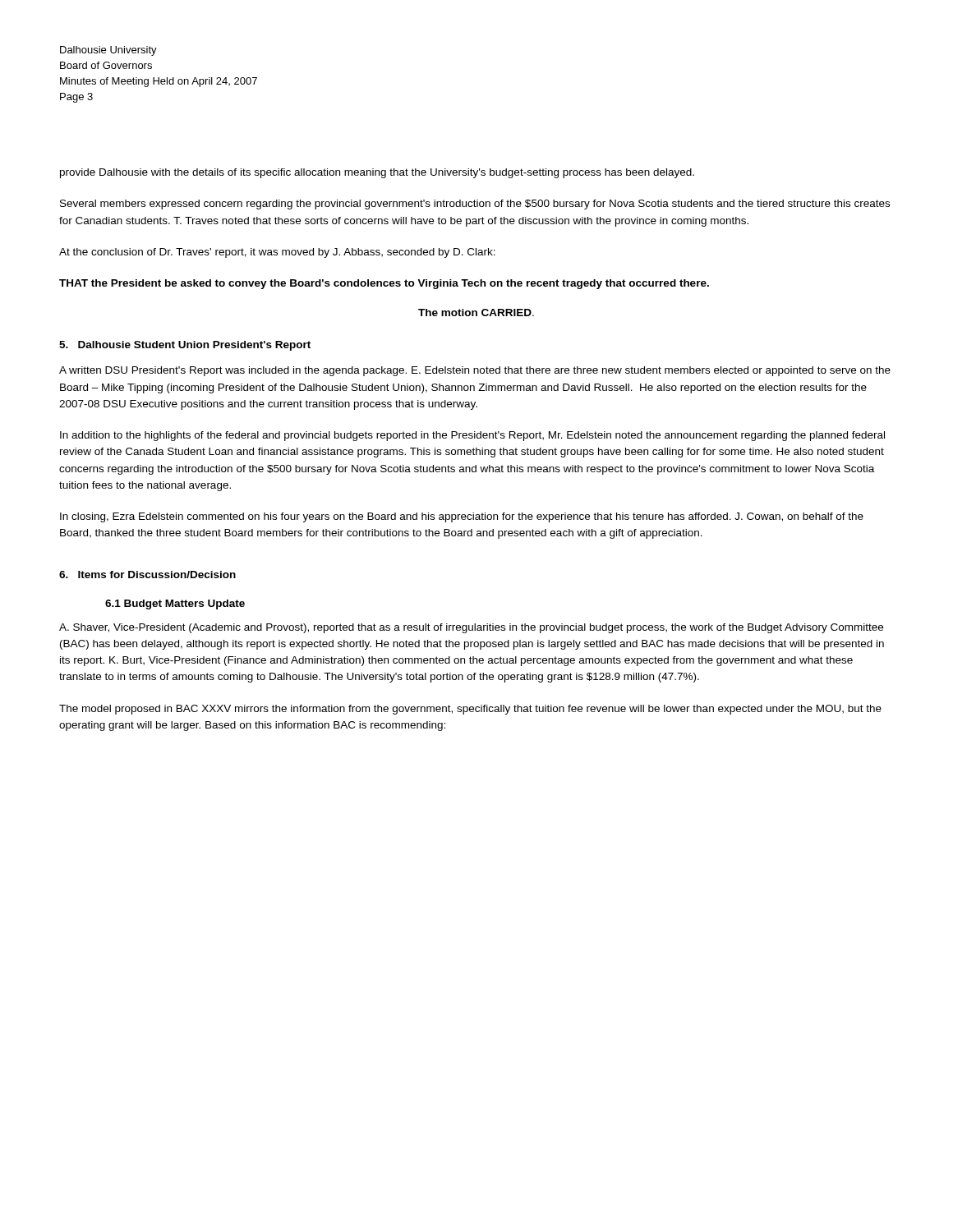Click the section header that begins "6.1 Budget Matters"
953x1232 pixels.
(175, 603)
